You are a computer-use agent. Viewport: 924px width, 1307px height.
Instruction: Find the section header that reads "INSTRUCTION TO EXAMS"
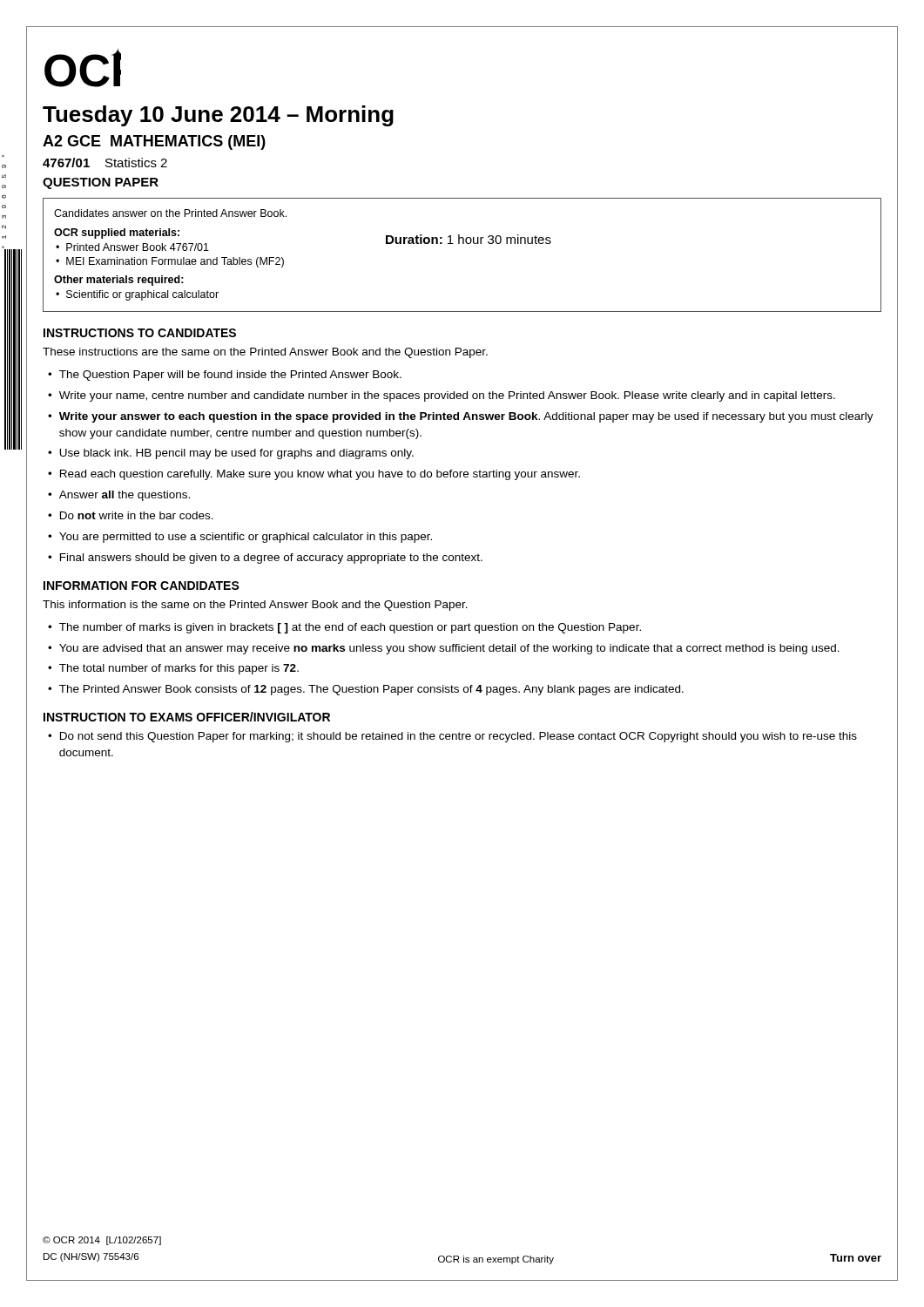(x=187, y=717)
